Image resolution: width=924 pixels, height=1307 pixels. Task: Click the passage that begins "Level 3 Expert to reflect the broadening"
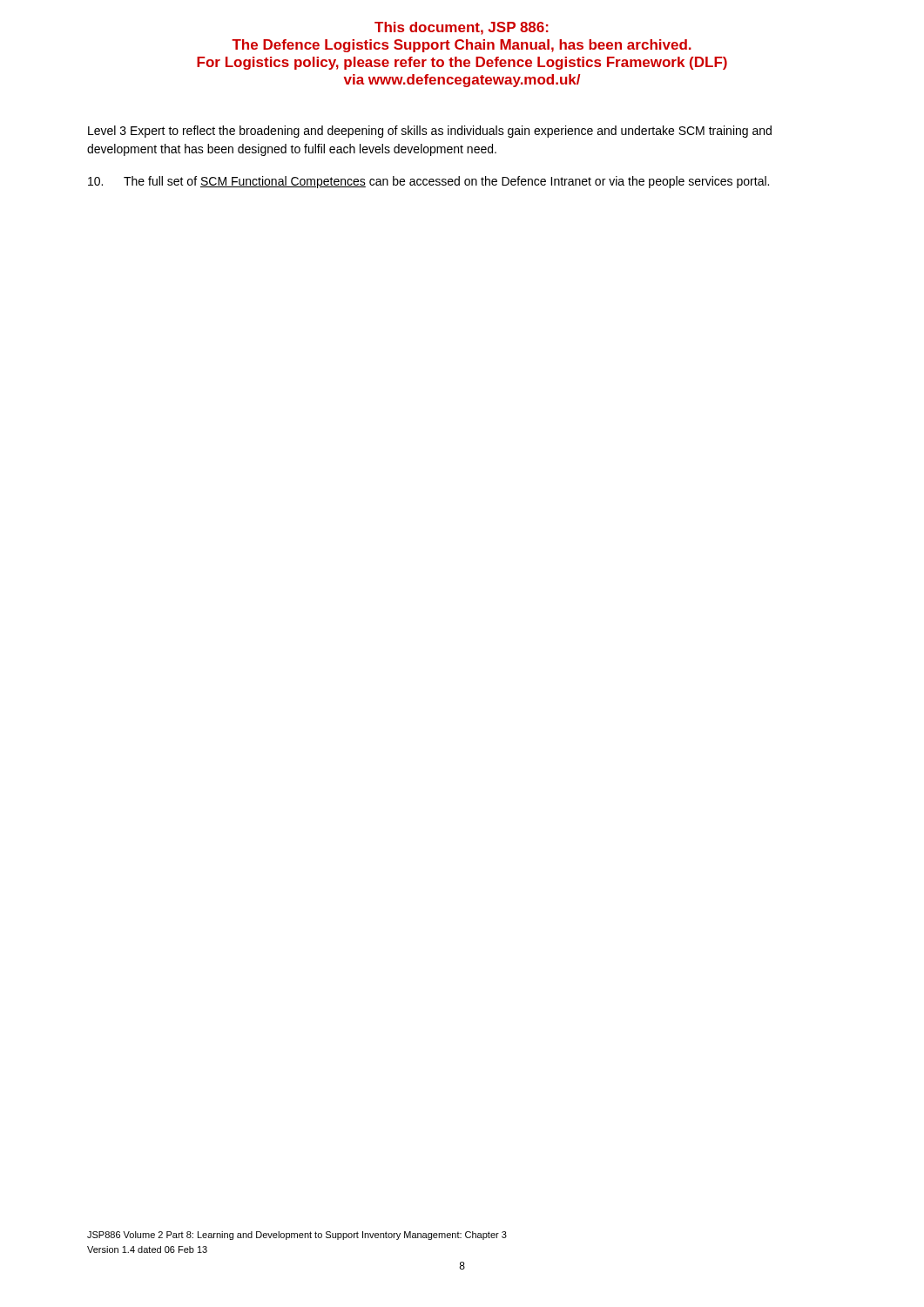[430, 140]
